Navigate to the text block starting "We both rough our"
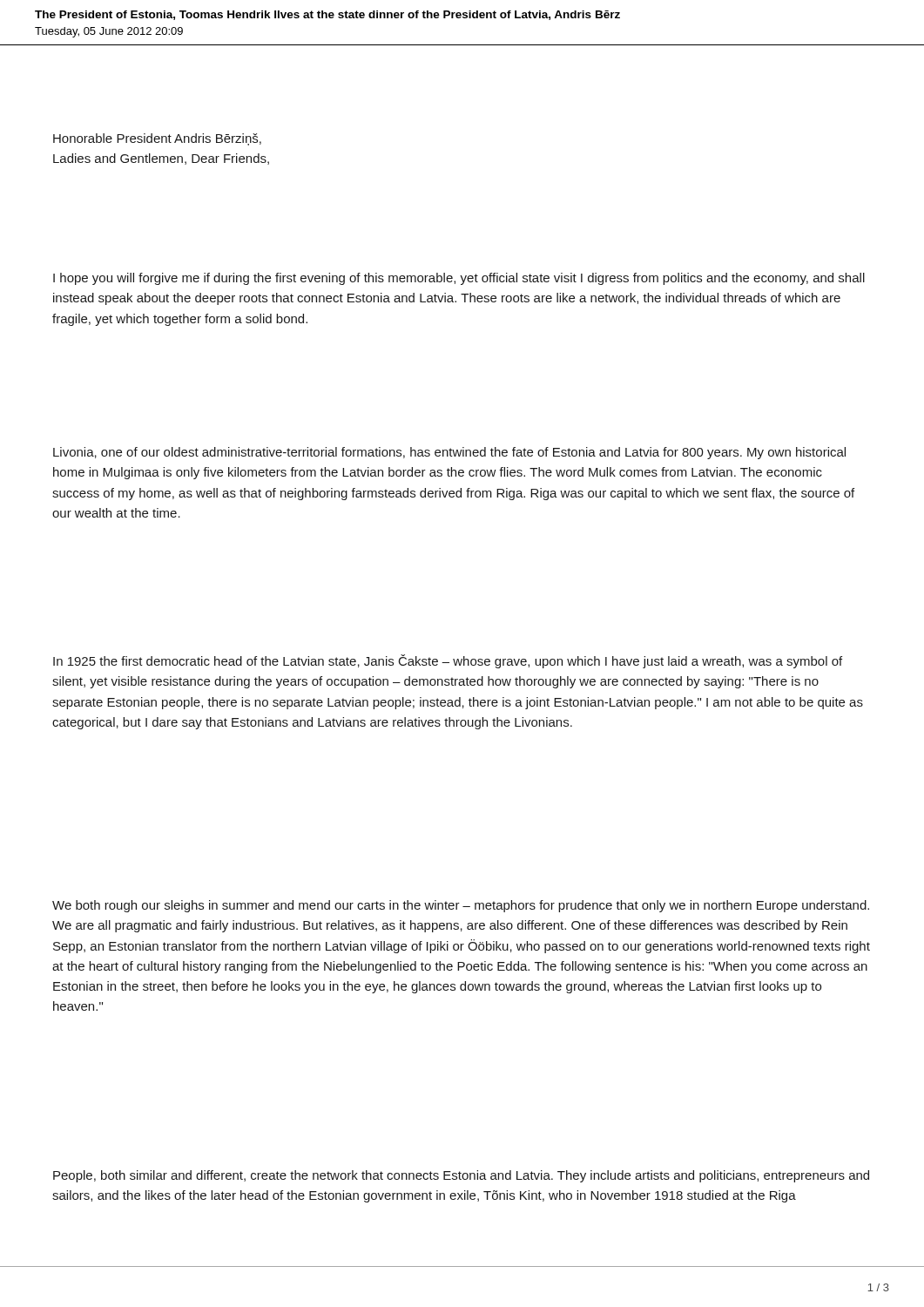Image resolution: width=924 pixels, height=1307 pixels. (462, 956)
